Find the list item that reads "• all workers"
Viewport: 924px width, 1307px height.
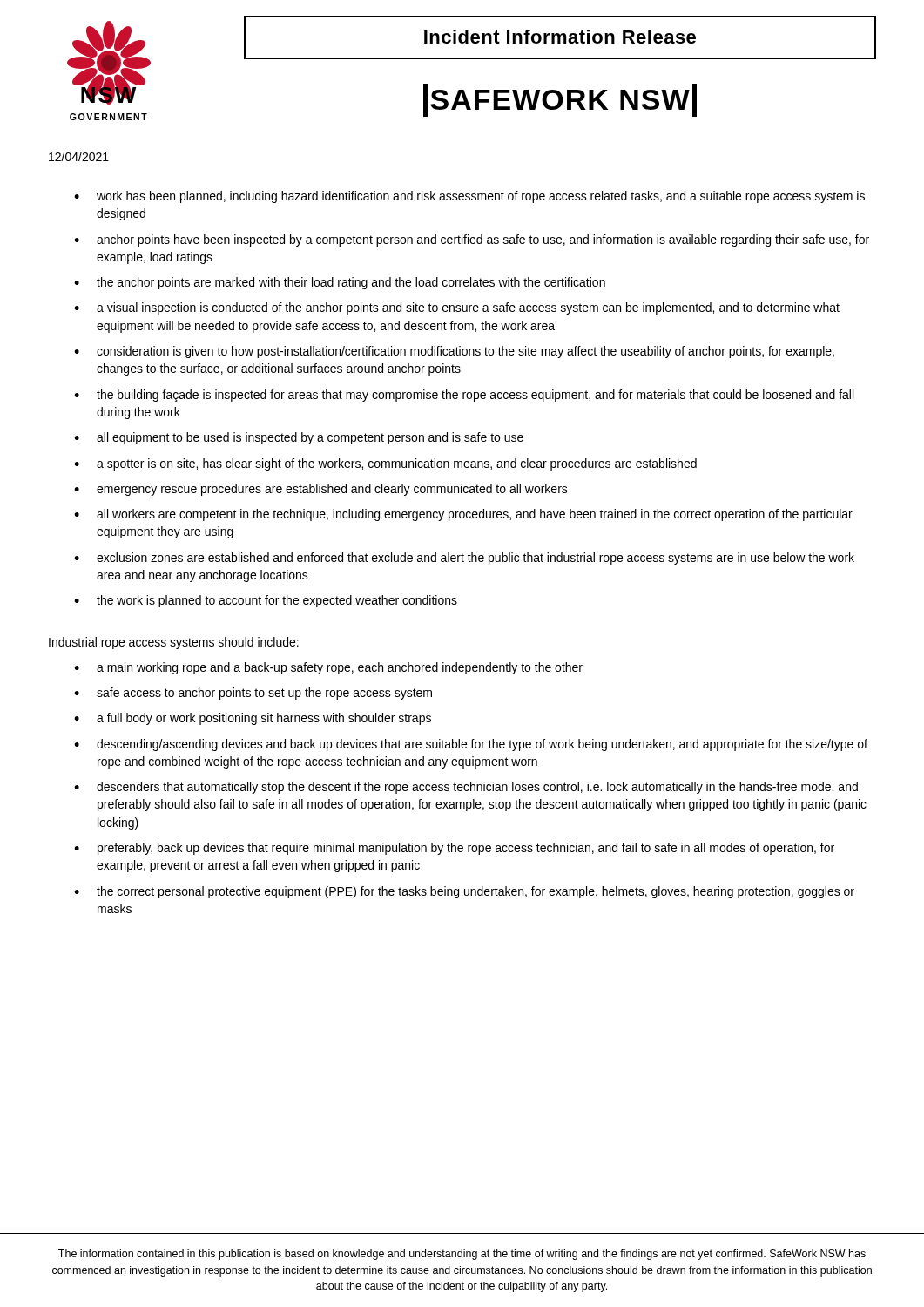(x=475, y=523)
